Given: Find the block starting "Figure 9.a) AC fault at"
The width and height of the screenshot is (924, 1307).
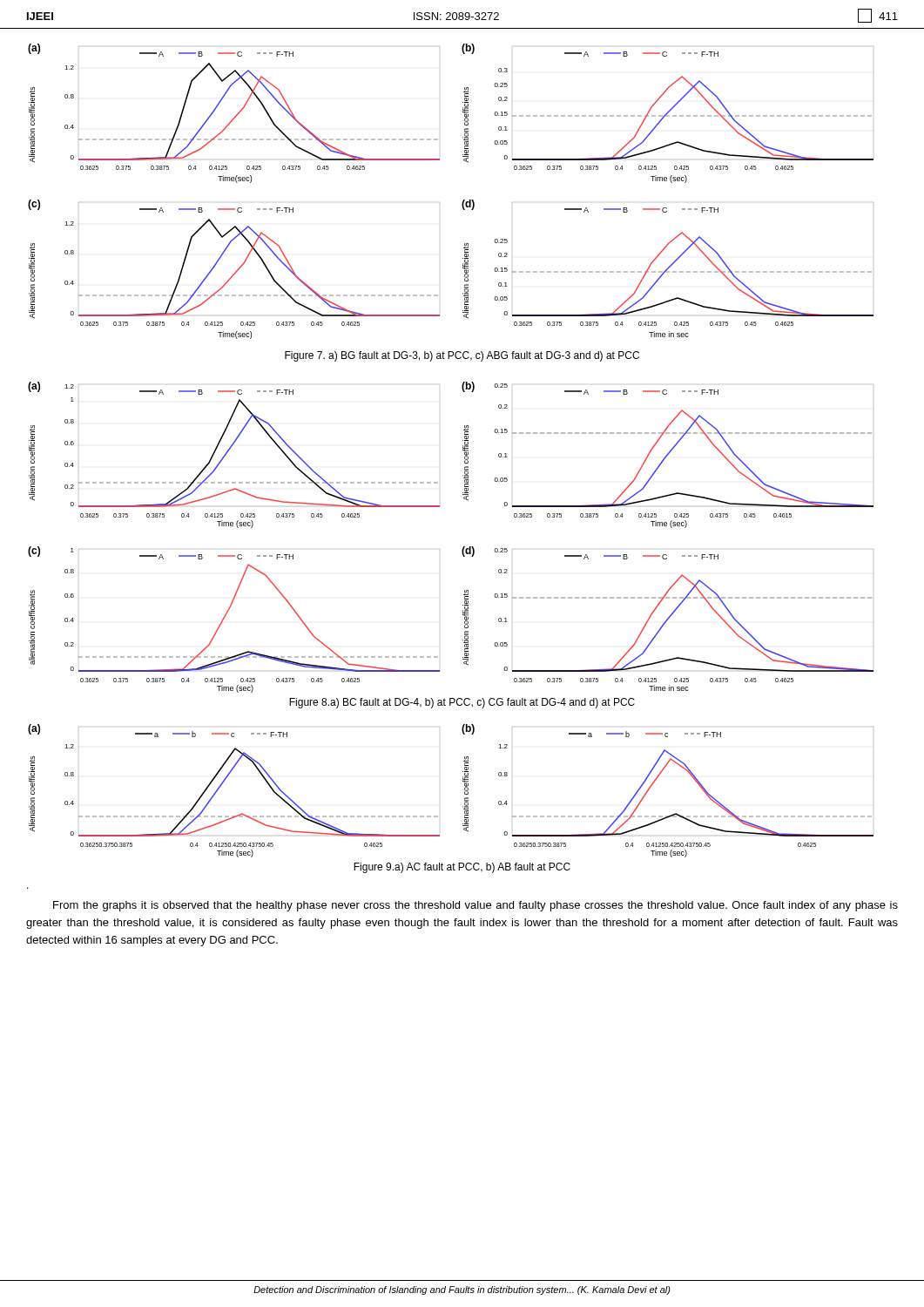Looking at the screenshot, I should pyautogui.click(x=462, y=867).
